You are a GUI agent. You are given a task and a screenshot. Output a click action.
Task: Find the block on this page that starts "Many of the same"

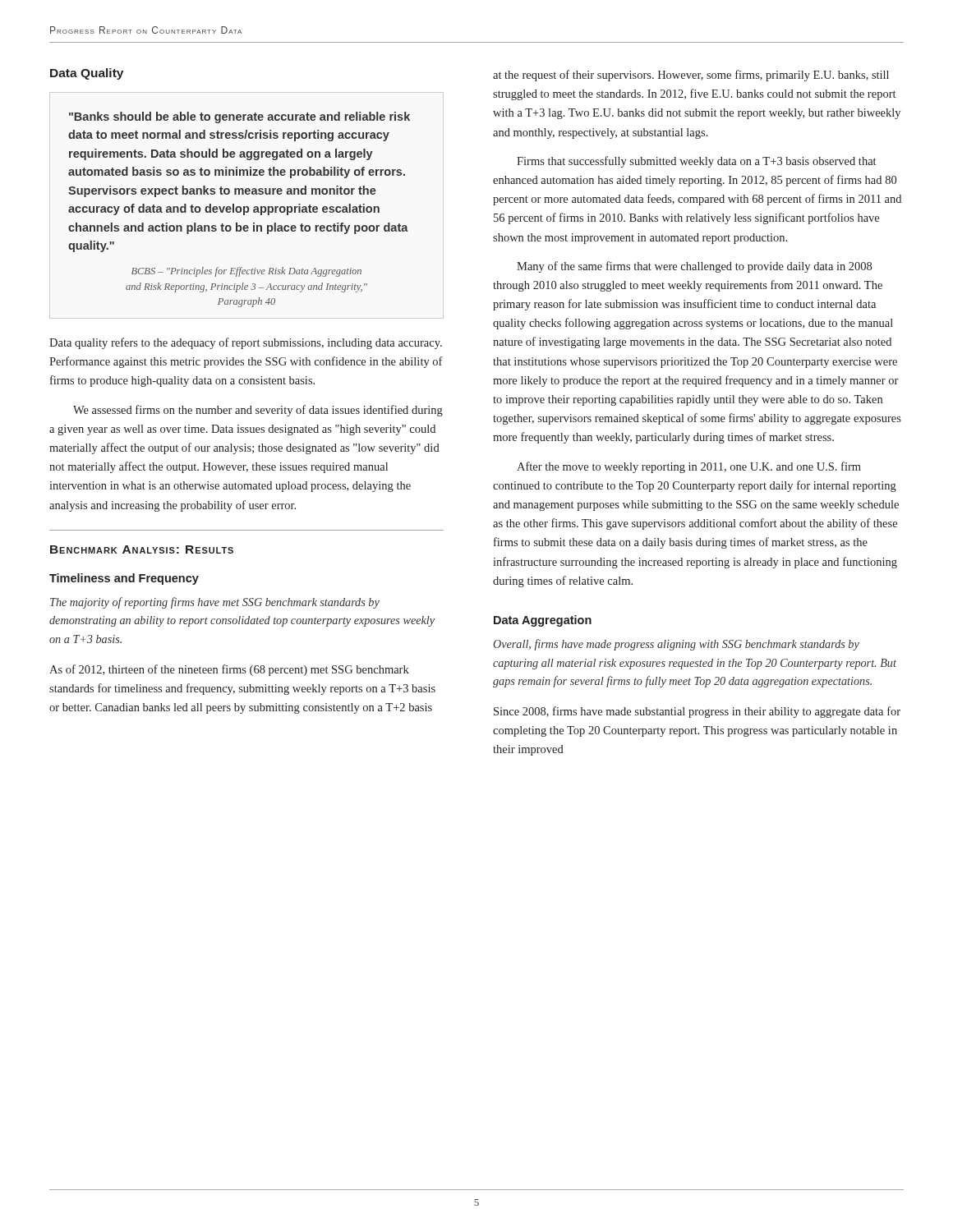(697, 352)
